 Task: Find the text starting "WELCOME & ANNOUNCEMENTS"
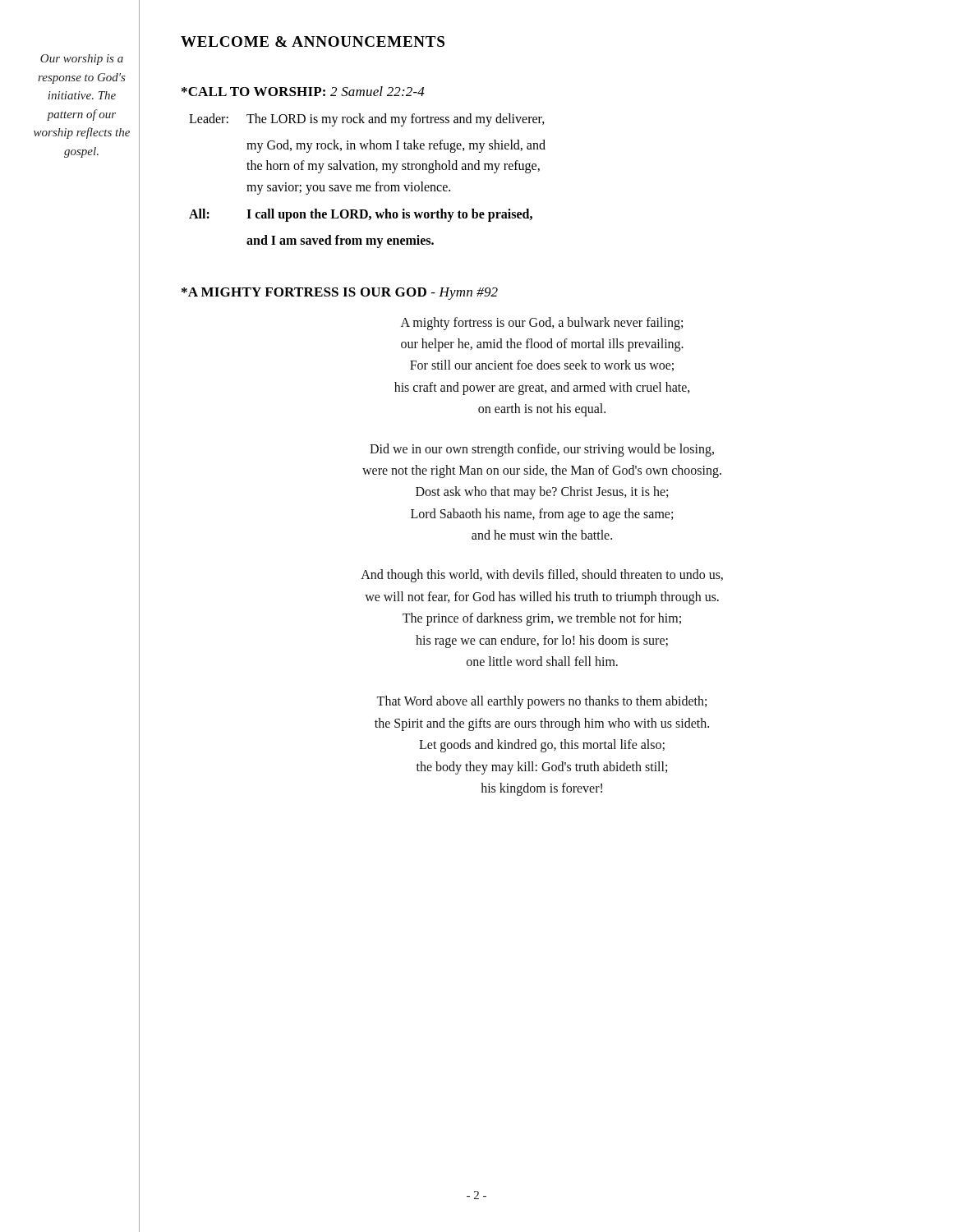click(x=313, y=42)
